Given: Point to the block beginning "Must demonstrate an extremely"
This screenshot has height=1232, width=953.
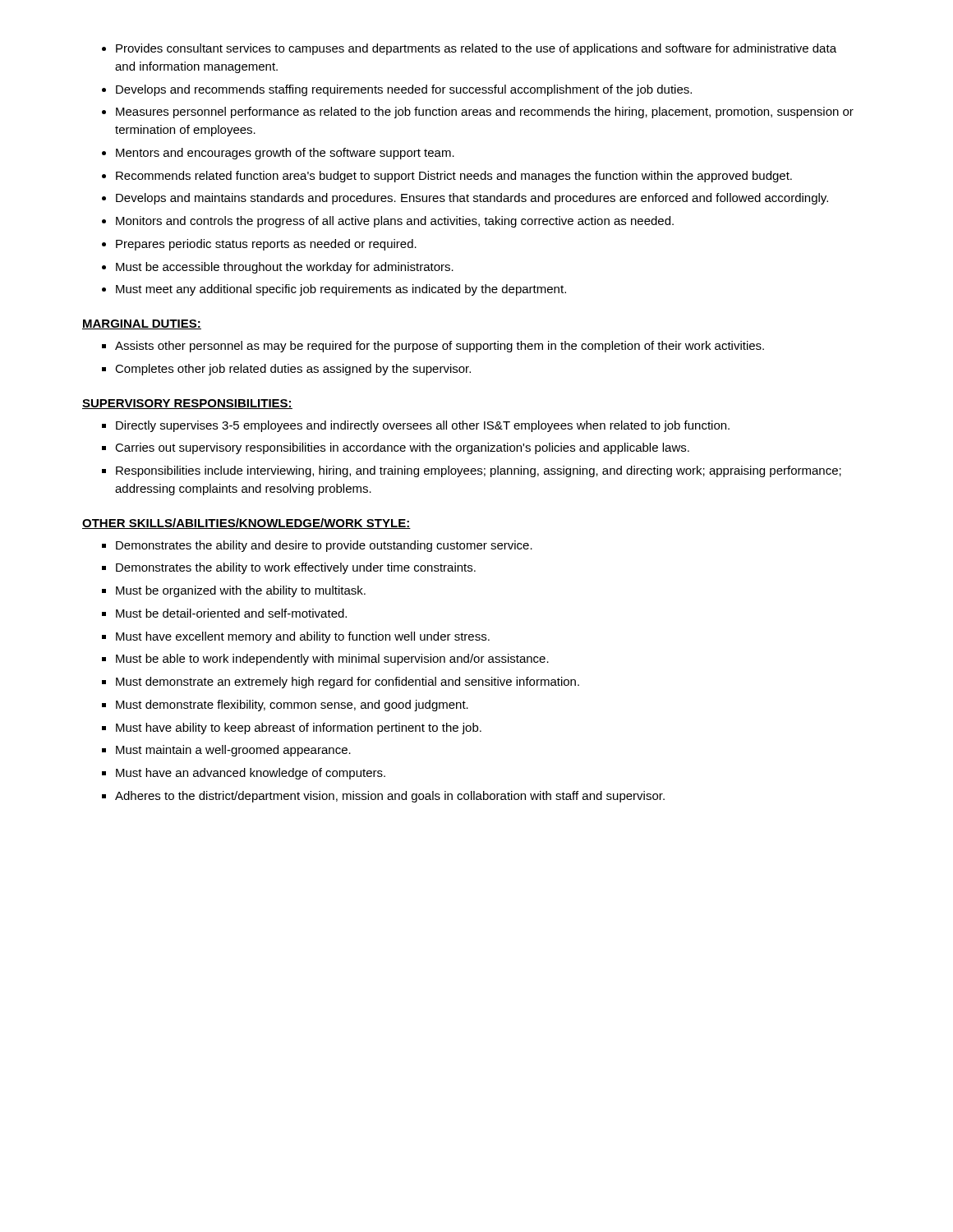Looking at the screenshot, I should (x=485, y=682).
